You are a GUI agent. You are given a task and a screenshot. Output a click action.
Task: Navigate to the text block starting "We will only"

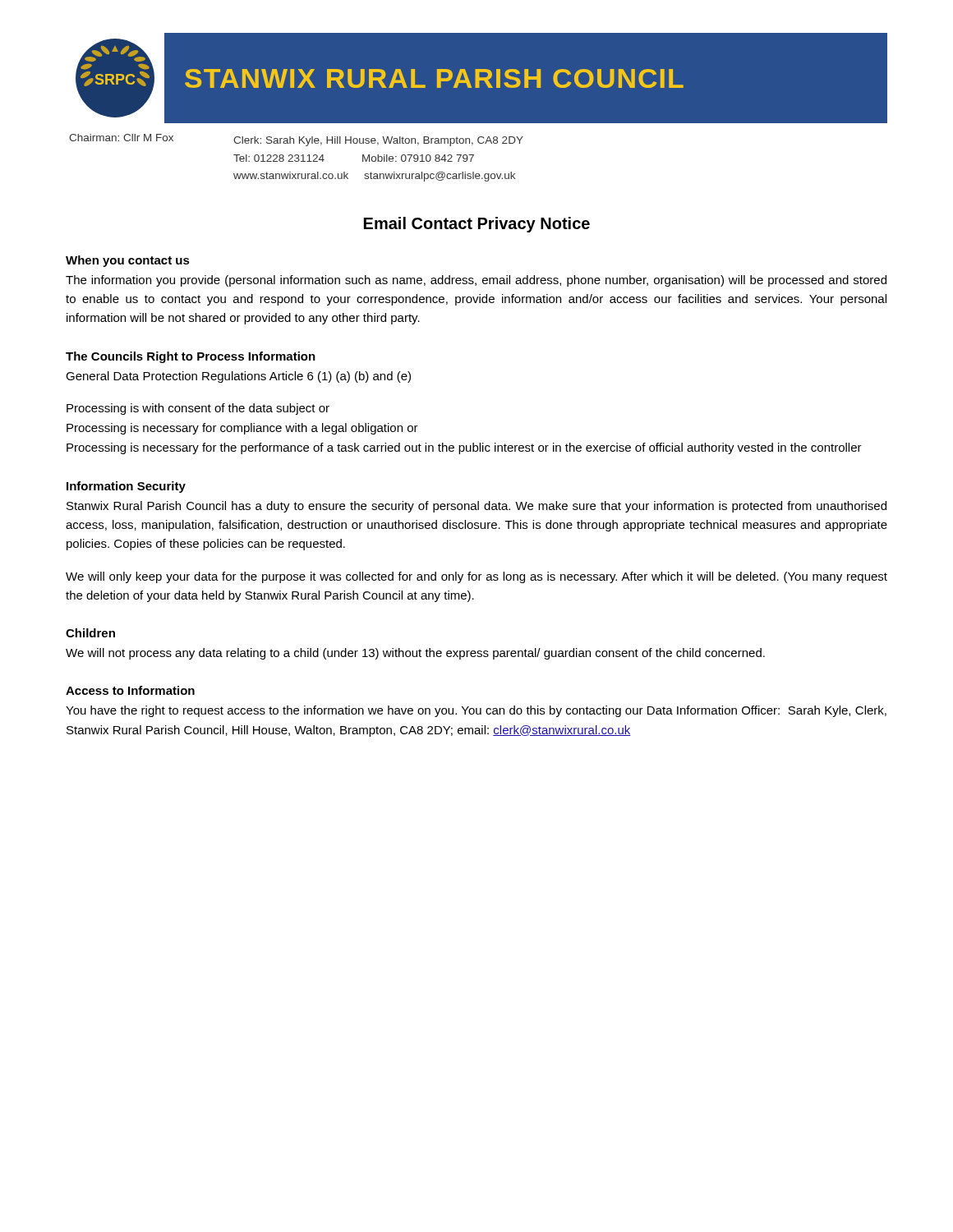[x=476, y=585]
